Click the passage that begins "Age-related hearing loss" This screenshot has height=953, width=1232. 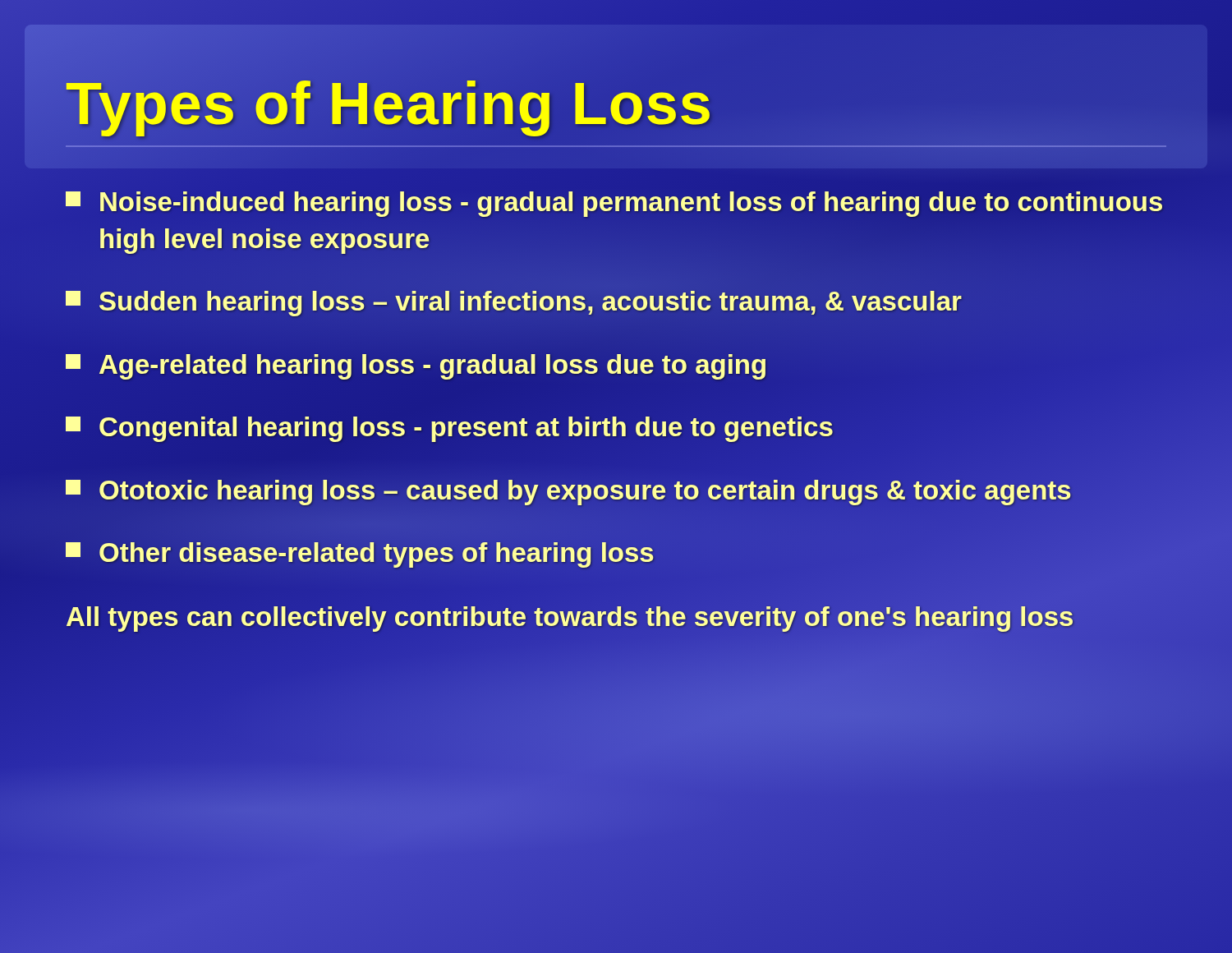point(416,365)
